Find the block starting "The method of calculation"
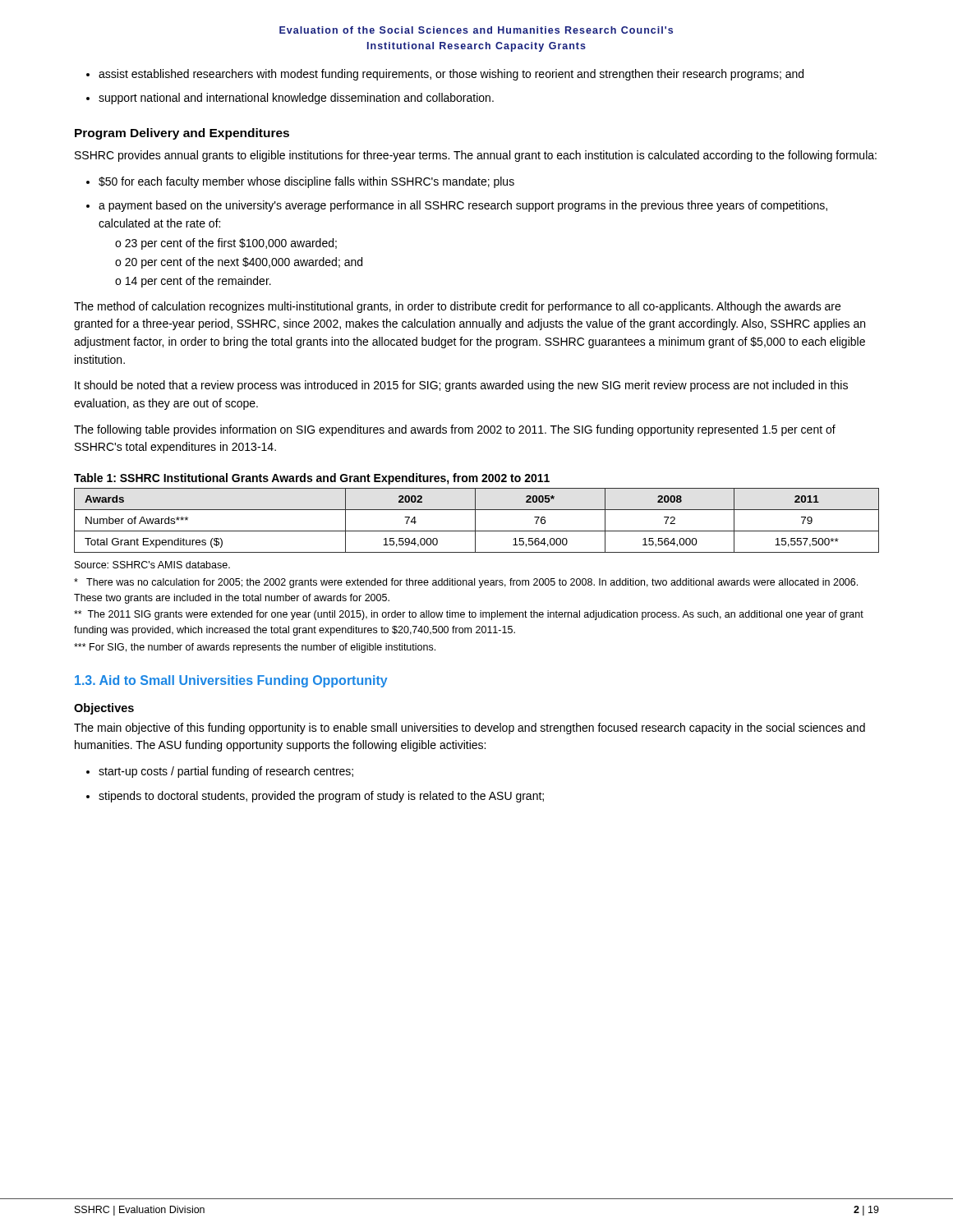Screen dimensions: 1232x953 [x=470, y=333]
